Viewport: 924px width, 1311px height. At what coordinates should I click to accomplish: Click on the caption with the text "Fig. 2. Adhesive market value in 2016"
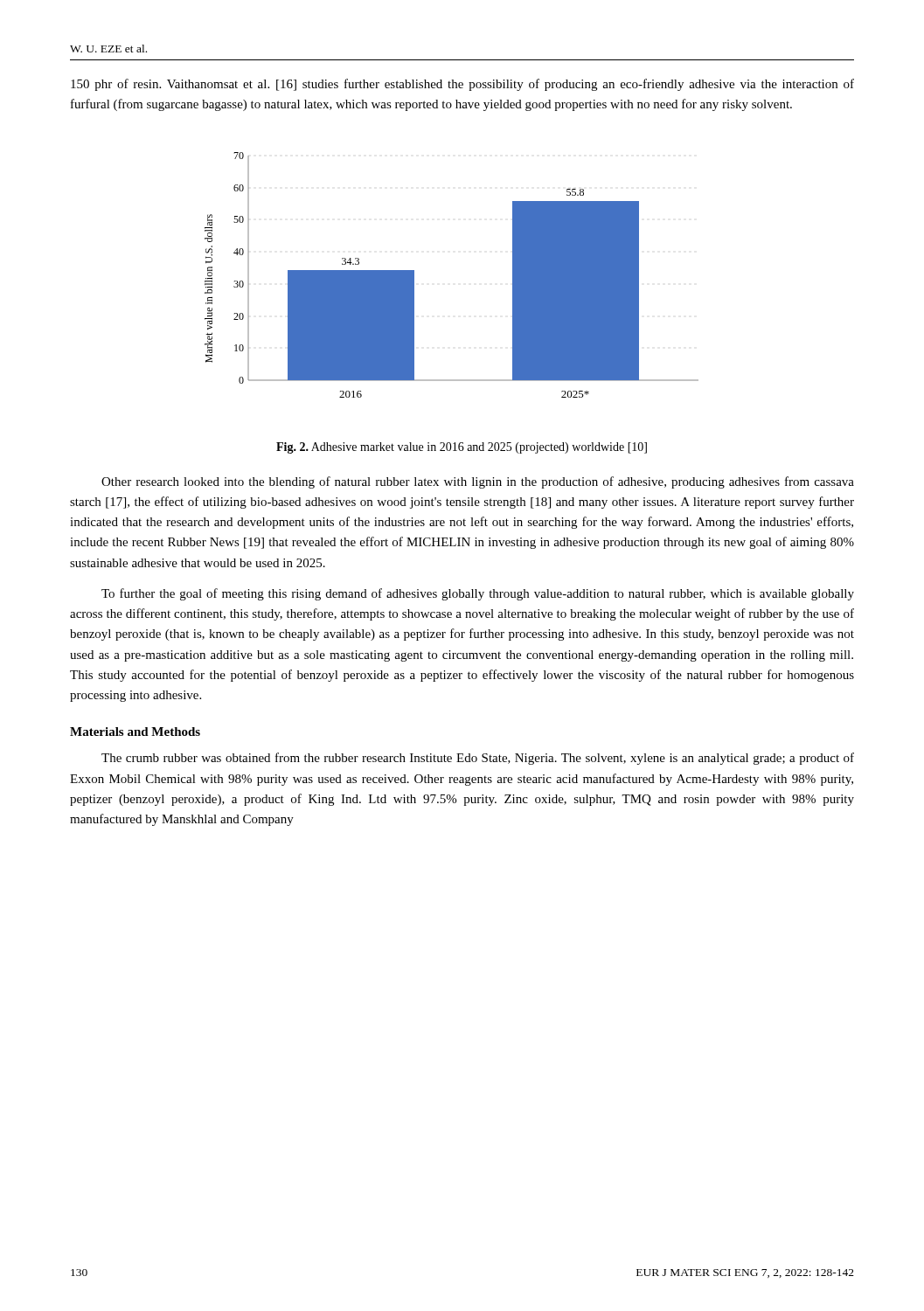(x=462, y=447)
